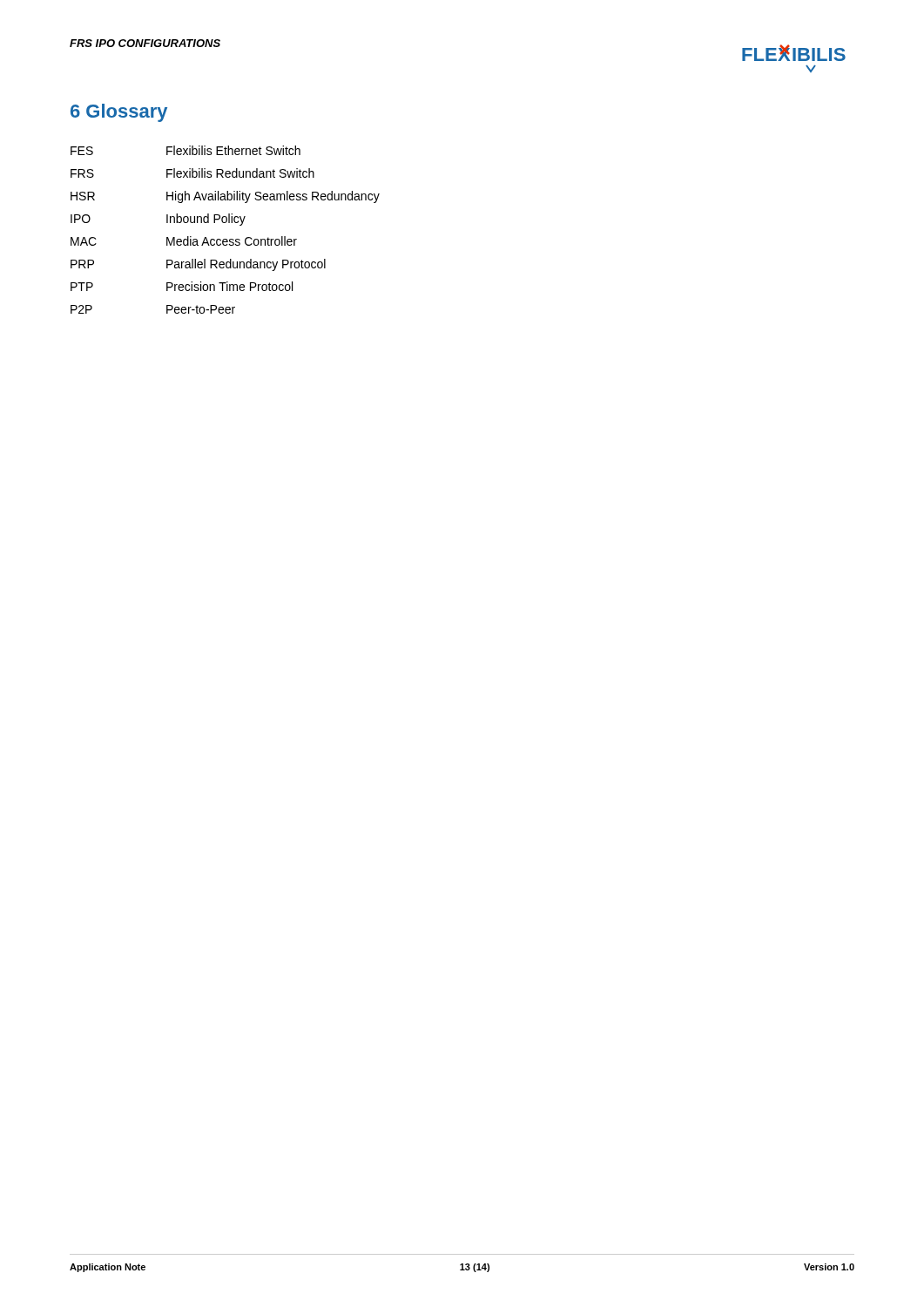
Task: Click the logo
Action: pyautogui.click(x=798, y=55)
